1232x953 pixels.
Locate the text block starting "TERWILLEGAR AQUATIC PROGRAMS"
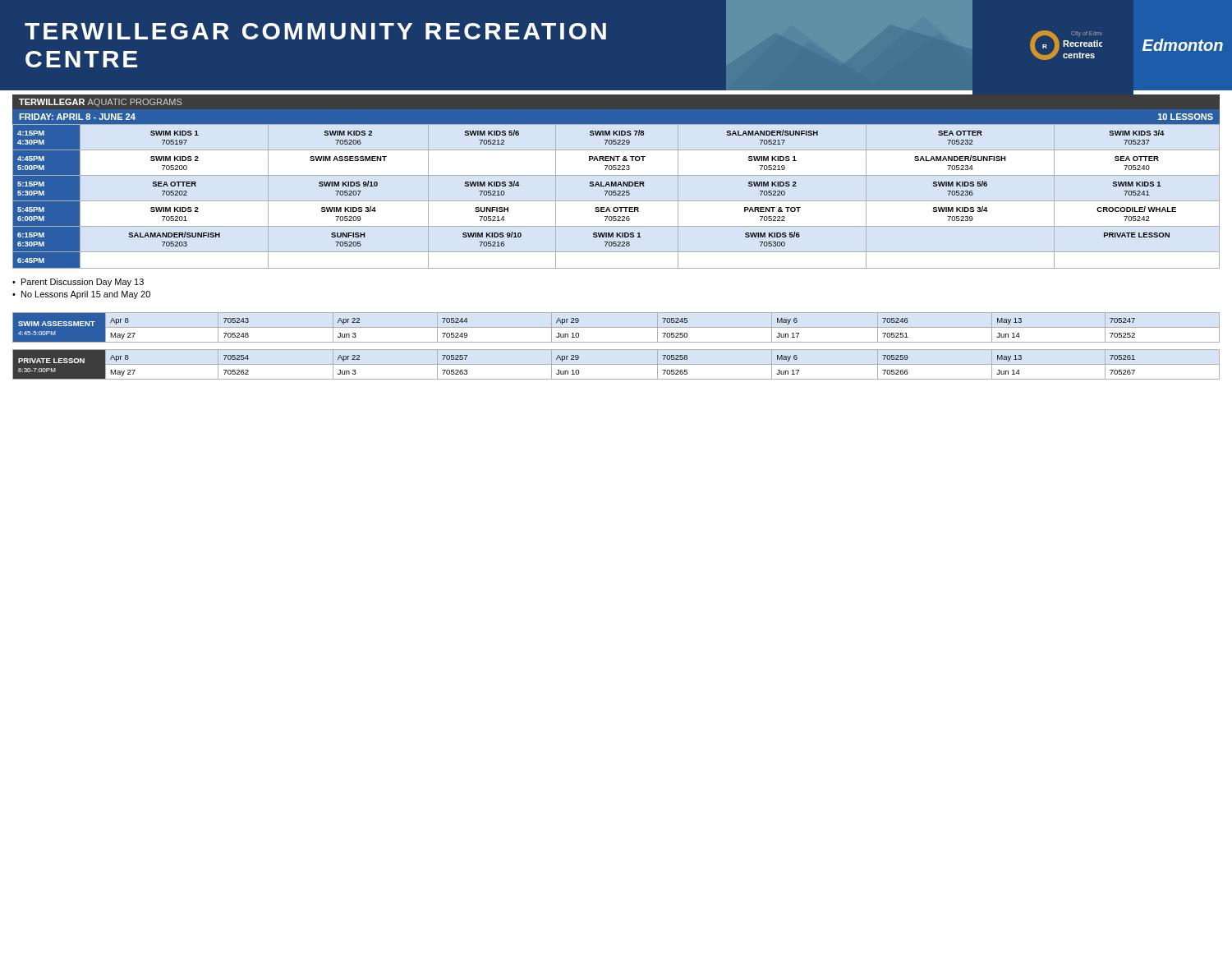(x=101, y=102)
